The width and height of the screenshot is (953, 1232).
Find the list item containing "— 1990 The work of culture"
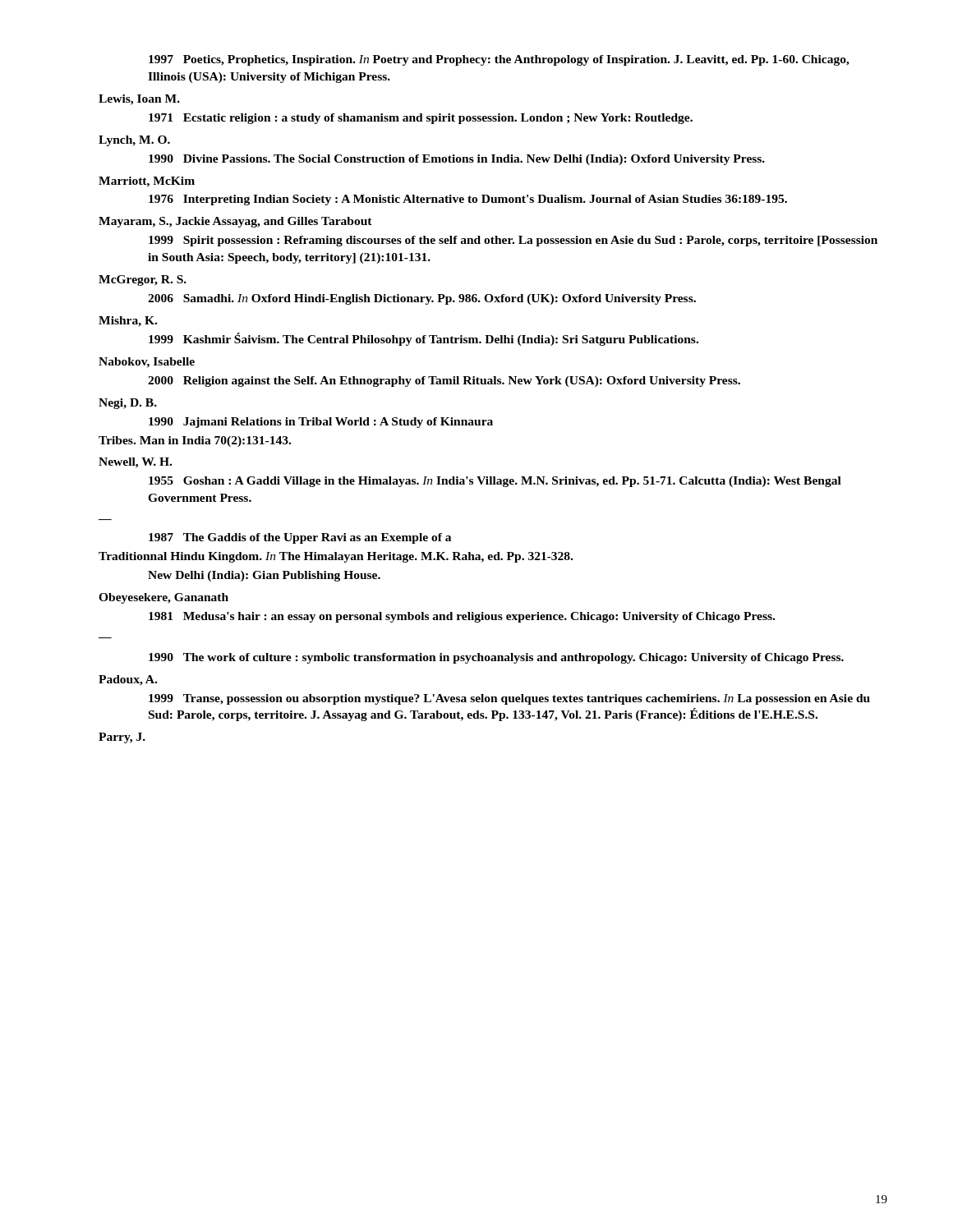click(x=493, y=647)
